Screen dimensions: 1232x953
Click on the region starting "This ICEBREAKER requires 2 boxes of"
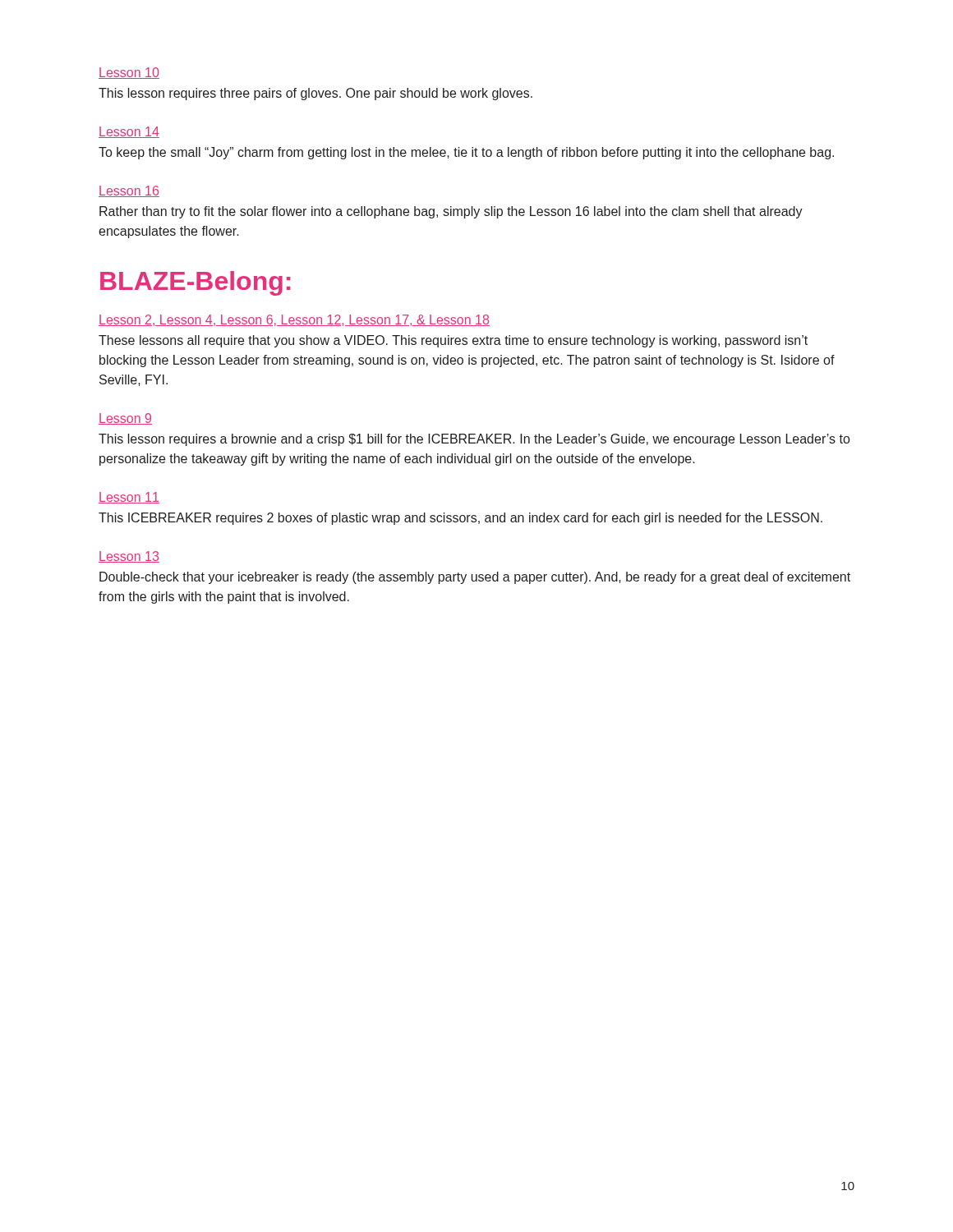461,518
